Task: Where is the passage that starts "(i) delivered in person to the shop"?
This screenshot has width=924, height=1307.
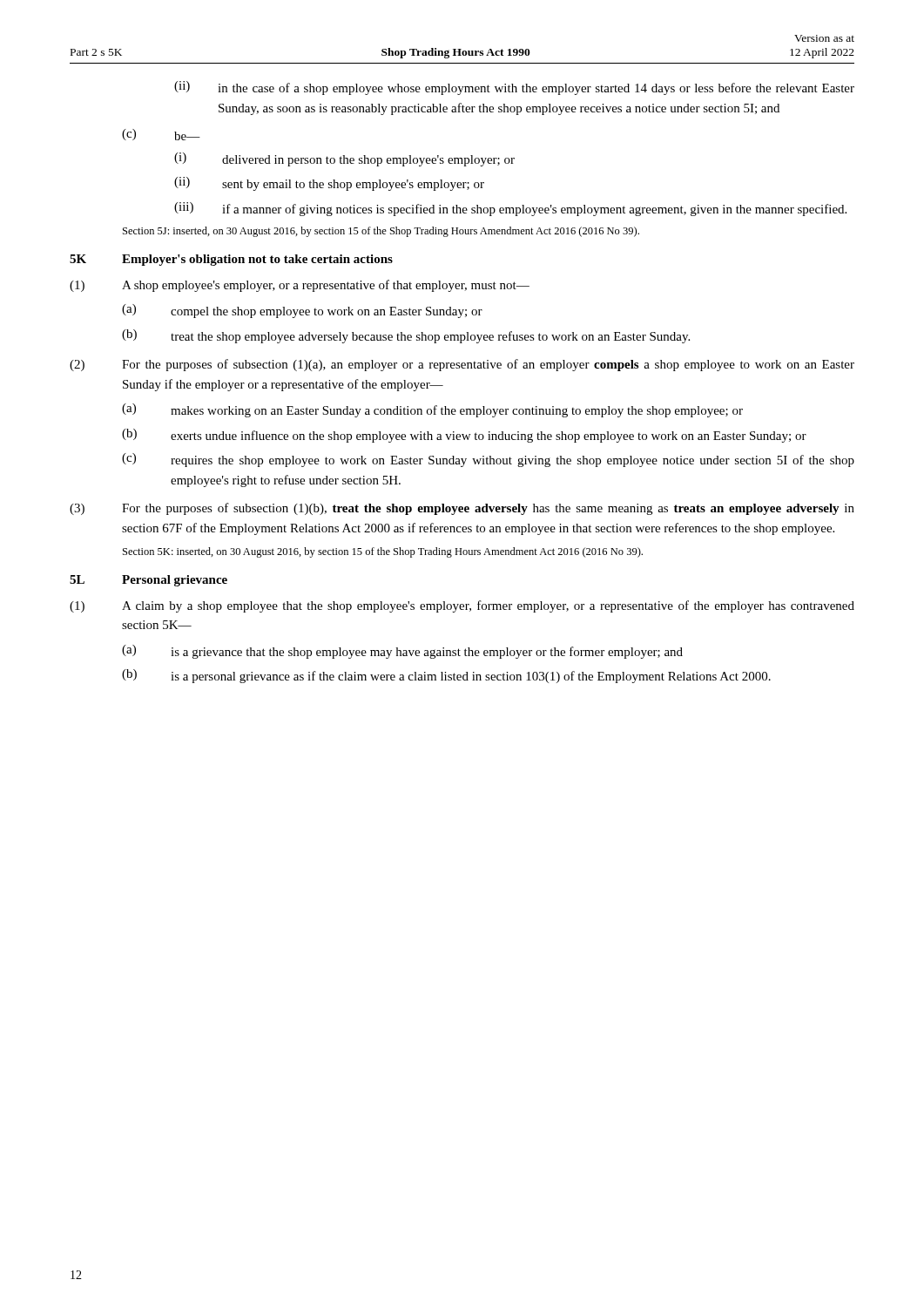Action: [x=514, y=159]
